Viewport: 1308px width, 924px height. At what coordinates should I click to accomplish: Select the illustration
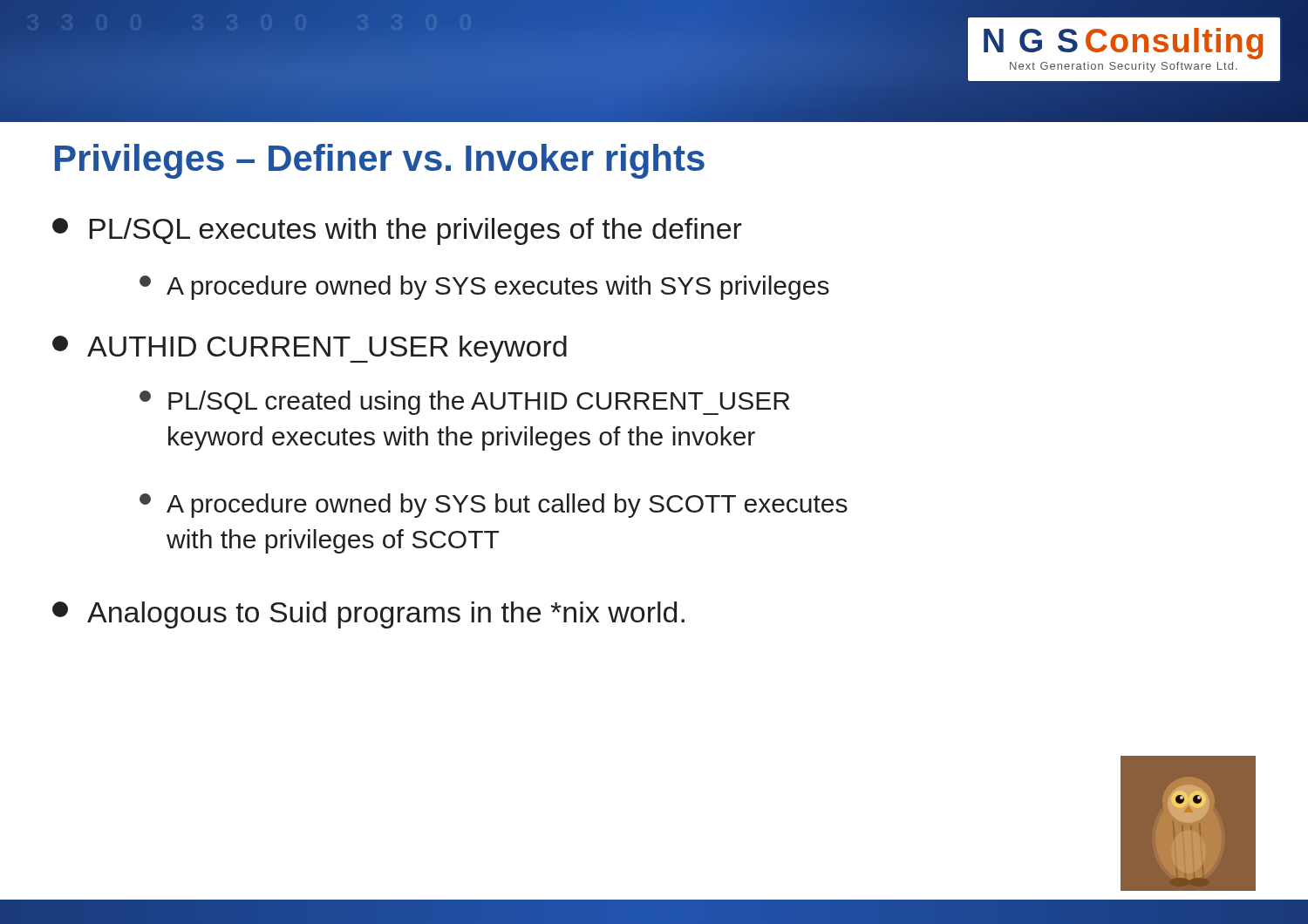(654, 61)
